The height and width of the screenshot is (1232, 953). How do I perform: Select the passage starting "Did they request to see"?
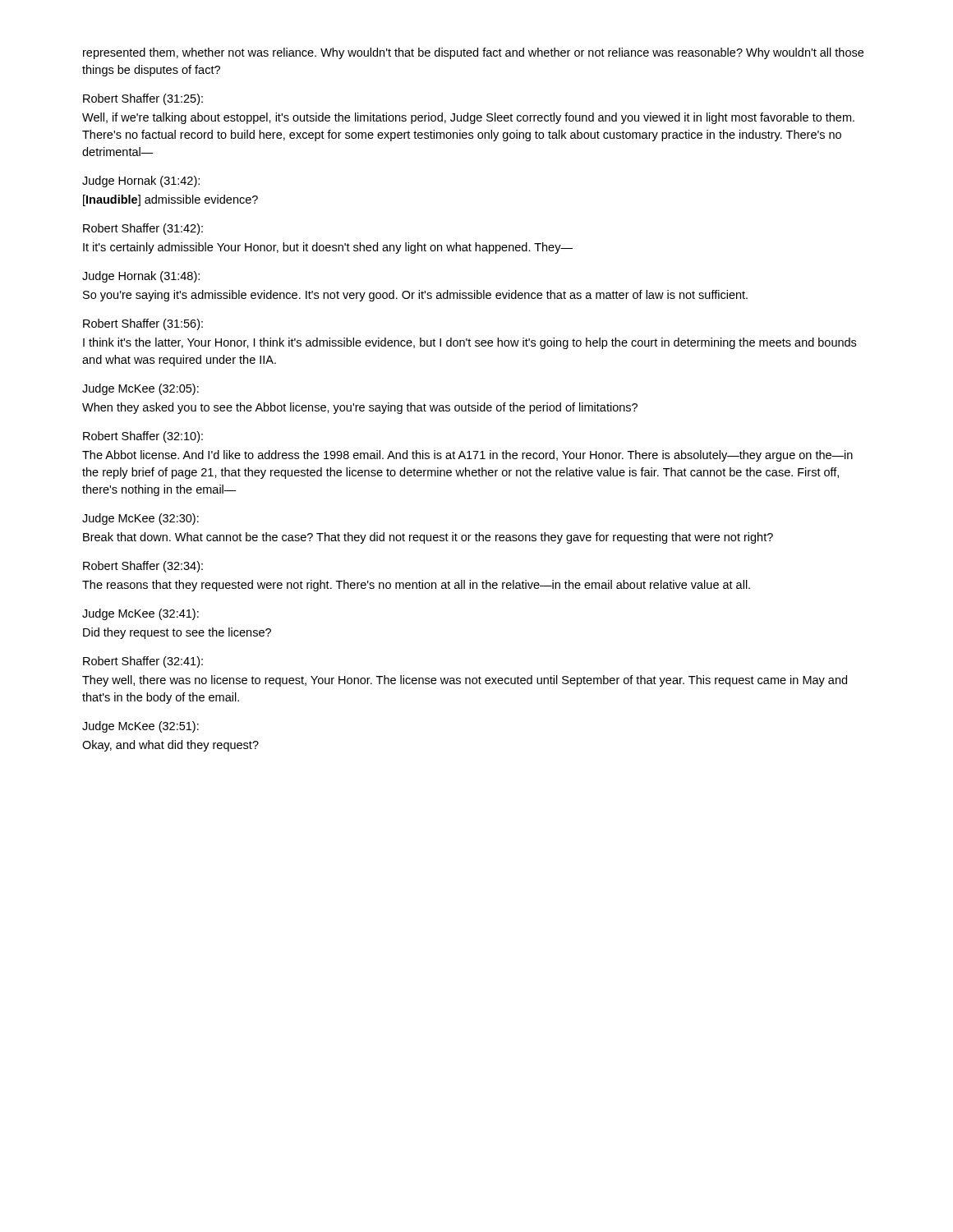pyautogui.click(x=177, y=633)
